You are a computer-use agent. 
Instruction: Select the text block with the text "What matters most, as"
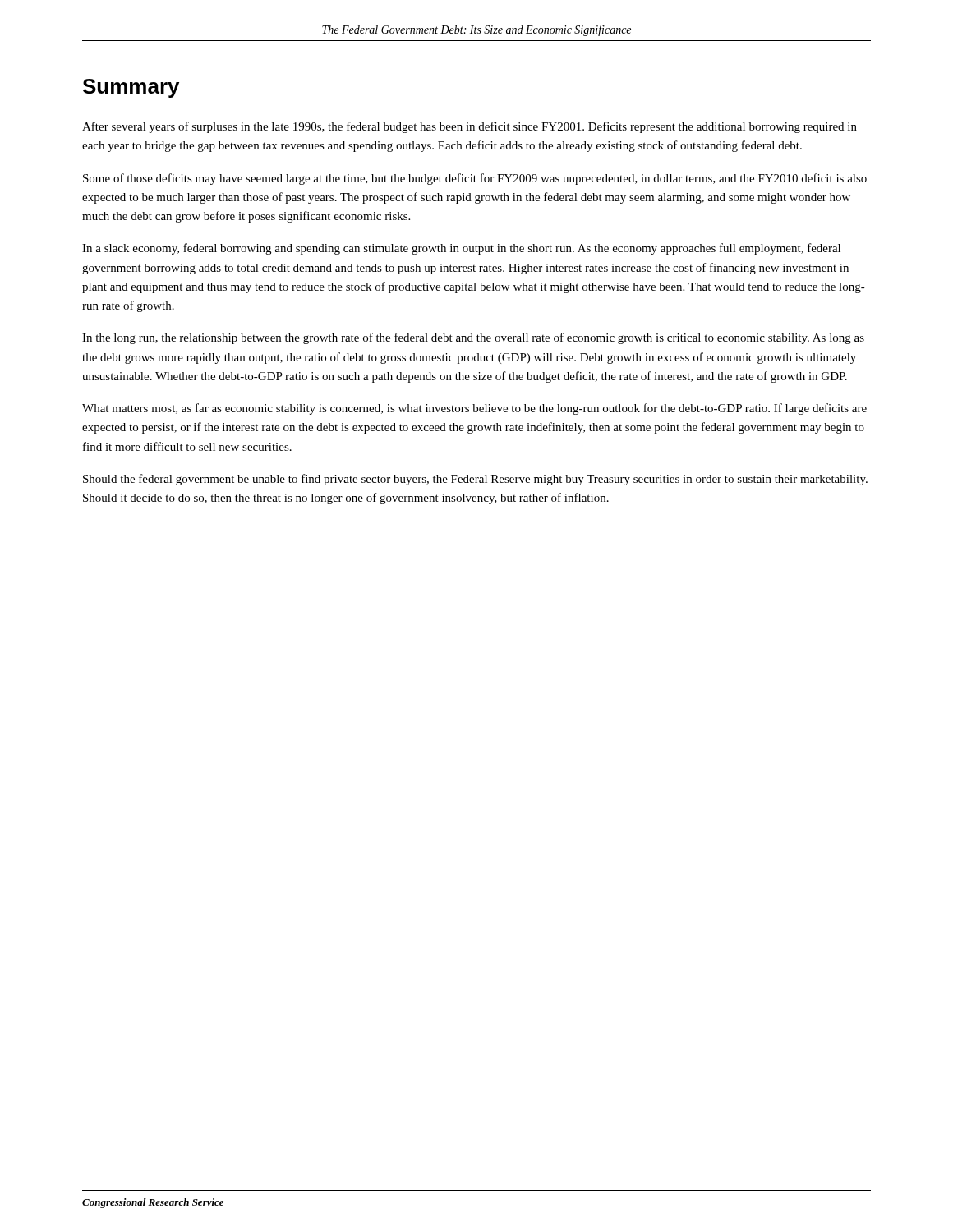(474, 427)
